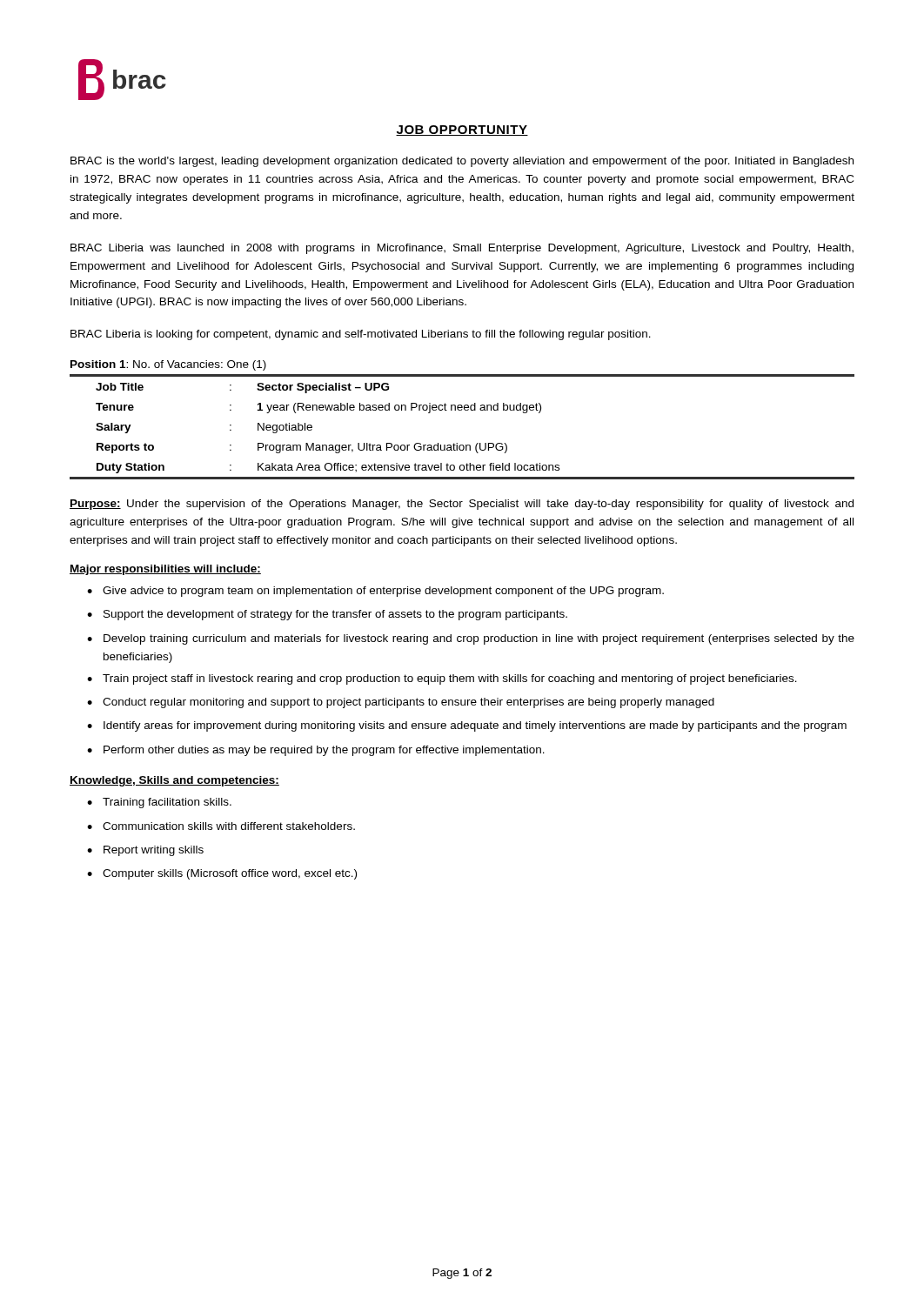This screenshot has width=924, height=1305.
Task: Where is the passage that starts "BRAC Liberia was launched"?
Action: (x=462, y=275)
